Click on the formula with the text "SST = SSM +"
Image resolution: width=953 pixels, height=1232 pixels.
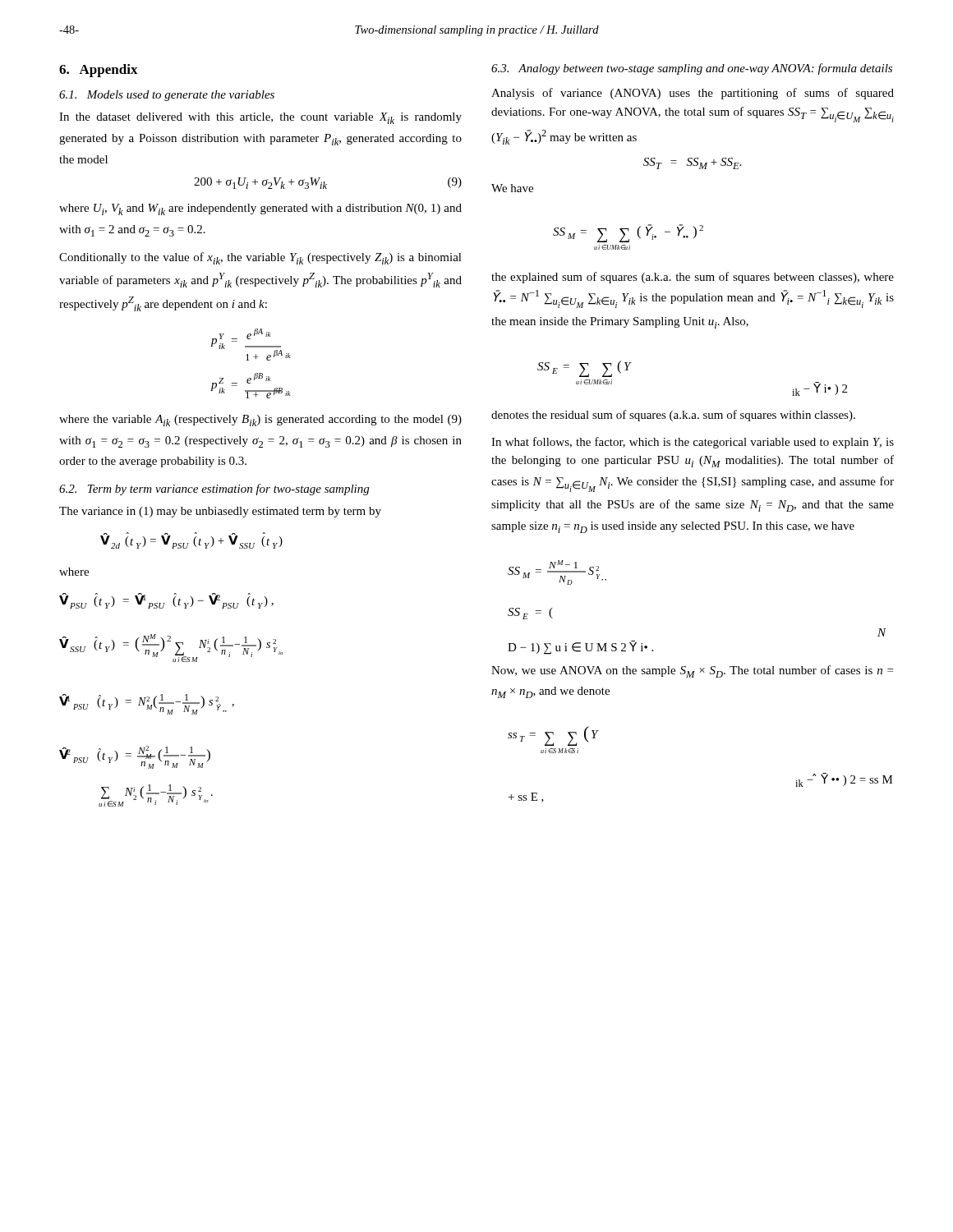693,164
